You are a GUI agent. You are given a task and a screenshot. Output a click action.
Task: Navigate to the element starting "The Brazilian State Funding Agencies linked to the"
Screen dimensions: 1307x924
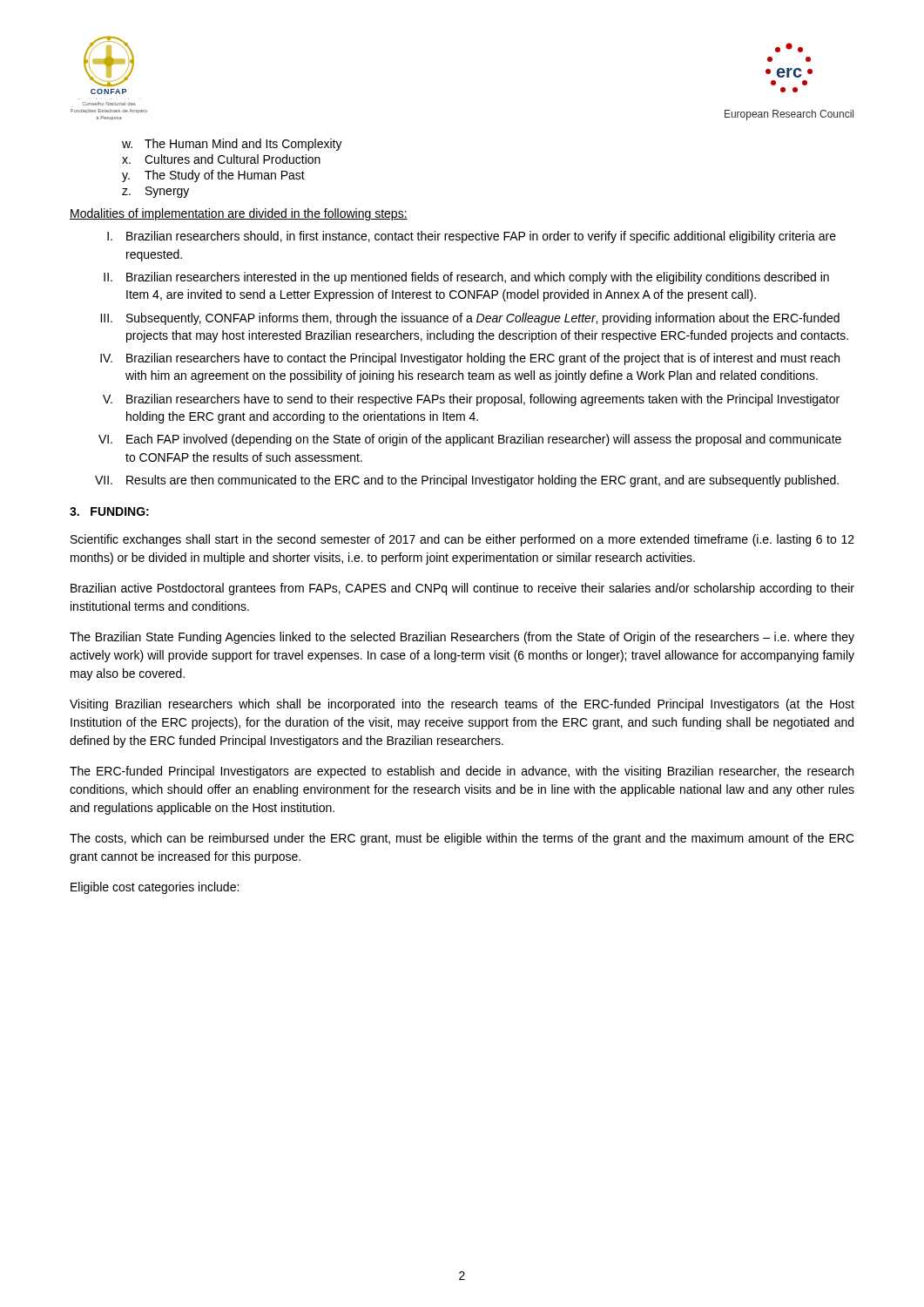pos(462,655)
